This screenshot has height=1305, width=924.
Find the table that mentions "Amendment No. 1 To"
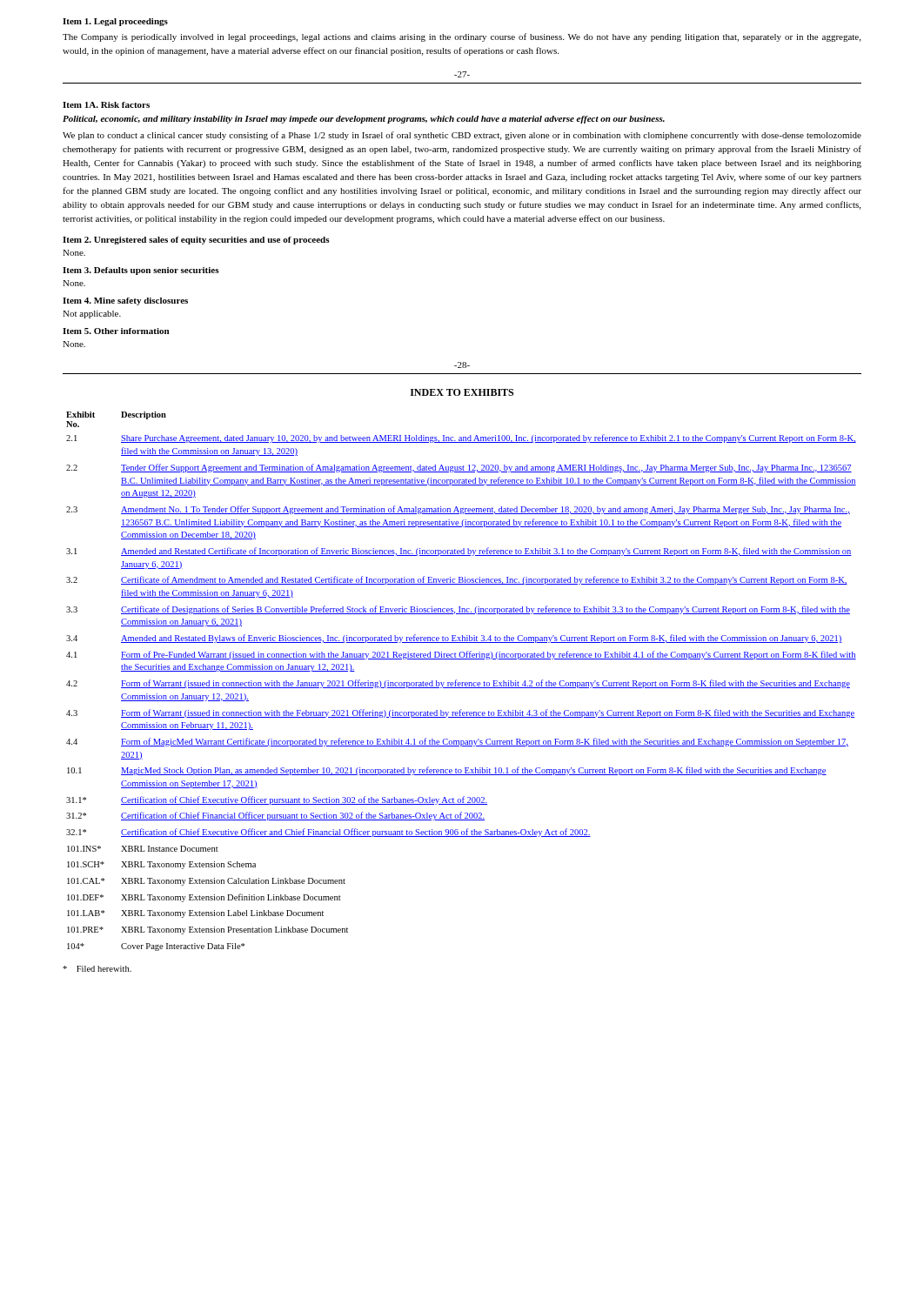click(x=462, y=682)
